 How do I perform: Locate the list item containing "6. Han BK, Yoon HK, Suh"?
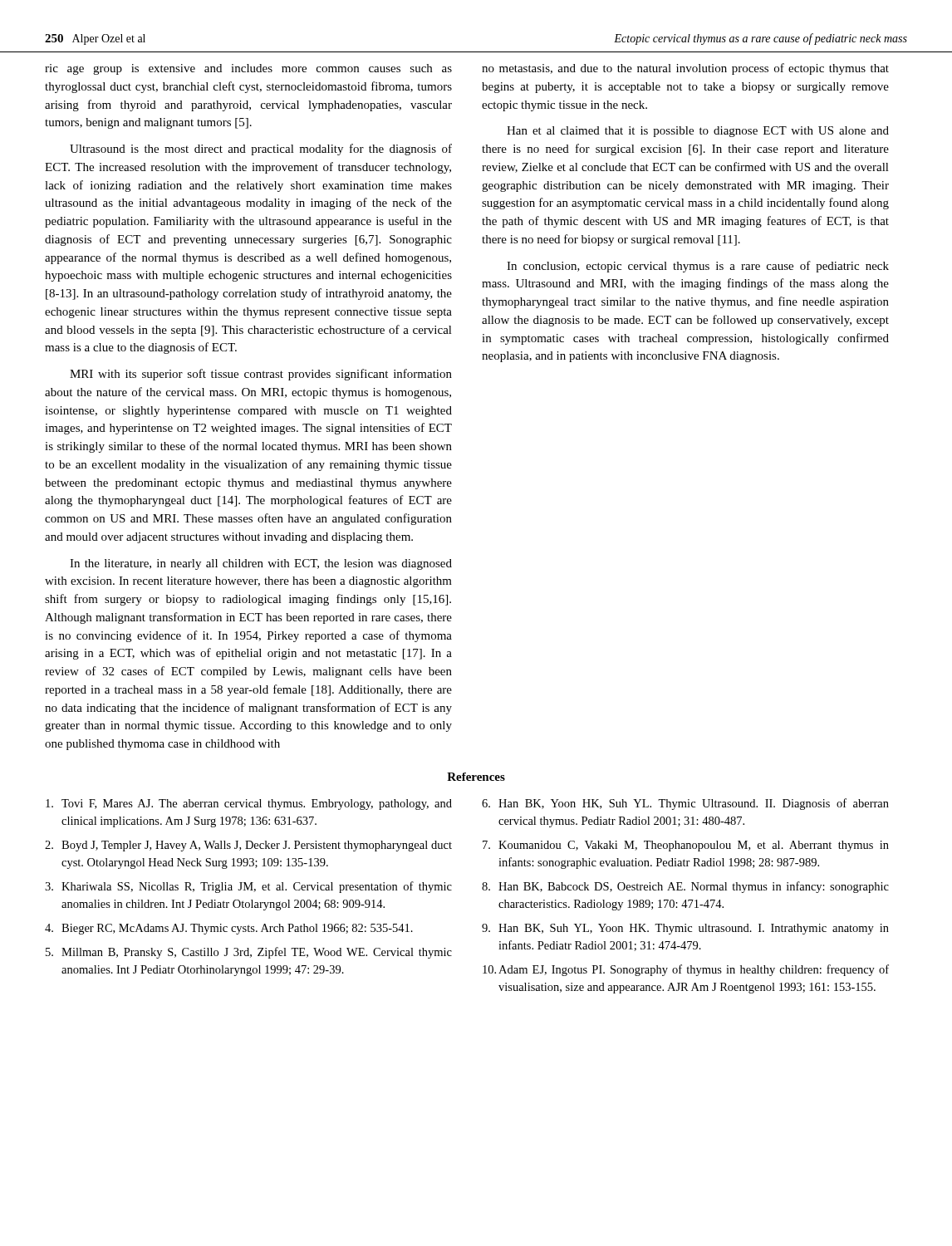(x=685, y=812)
